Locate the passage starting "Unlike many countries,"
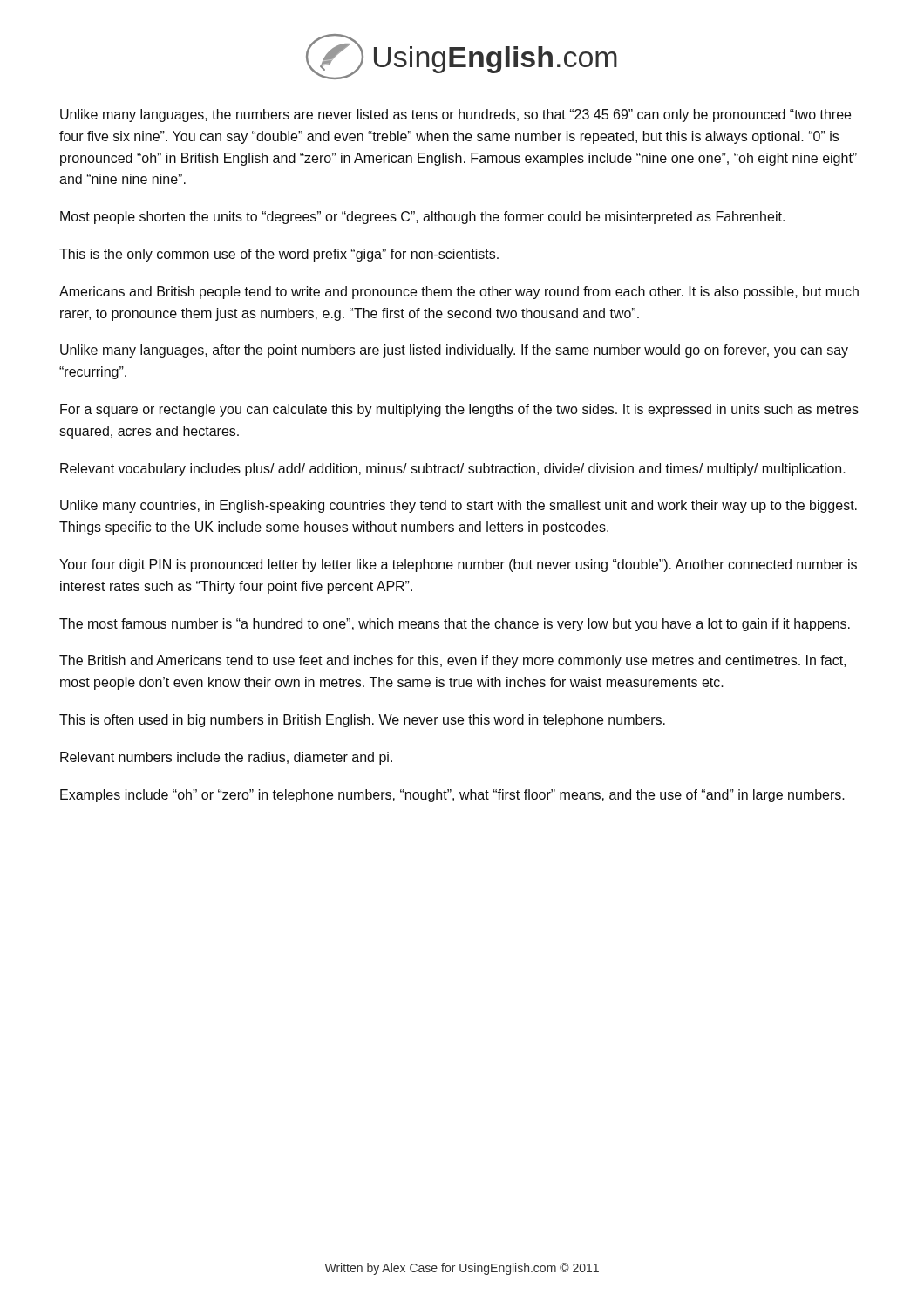The height and width of the screenshot is (1308, 924). (x=459, y=516)
